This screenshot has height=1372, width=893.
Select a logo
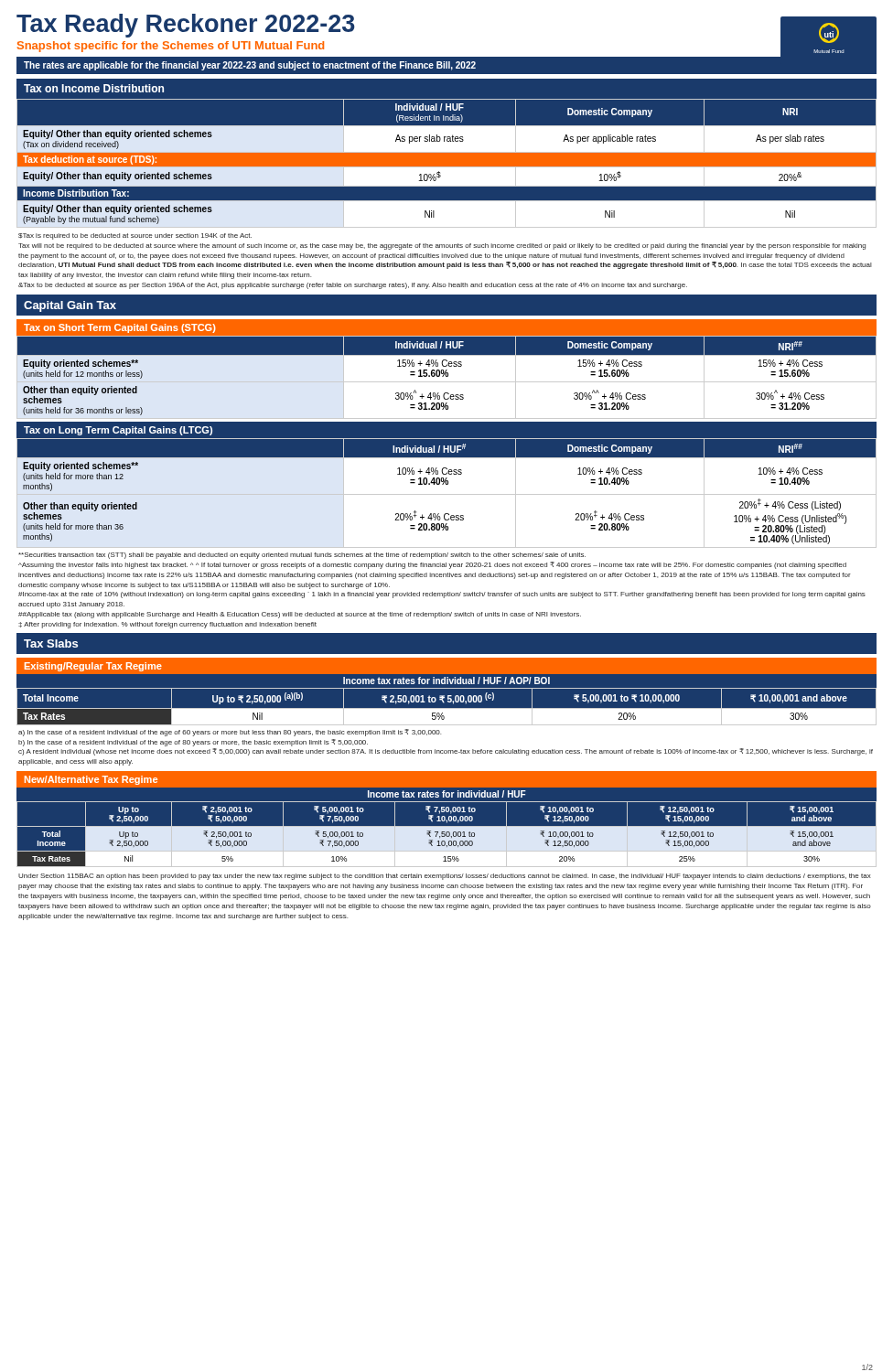tap(829, 40)
